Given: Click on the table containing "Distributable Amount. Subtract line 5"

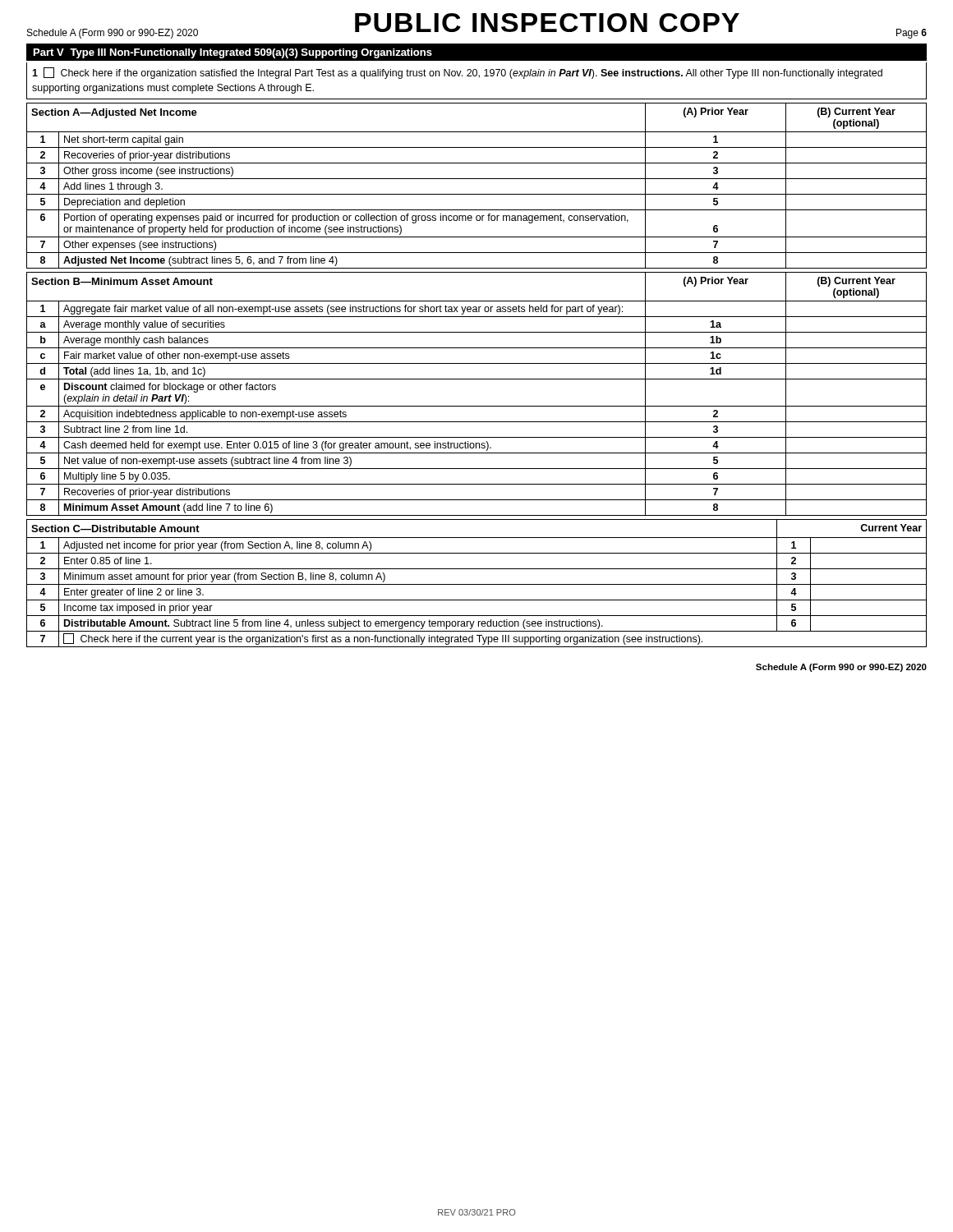Looking at the screenshot, I should click(476, 583).
